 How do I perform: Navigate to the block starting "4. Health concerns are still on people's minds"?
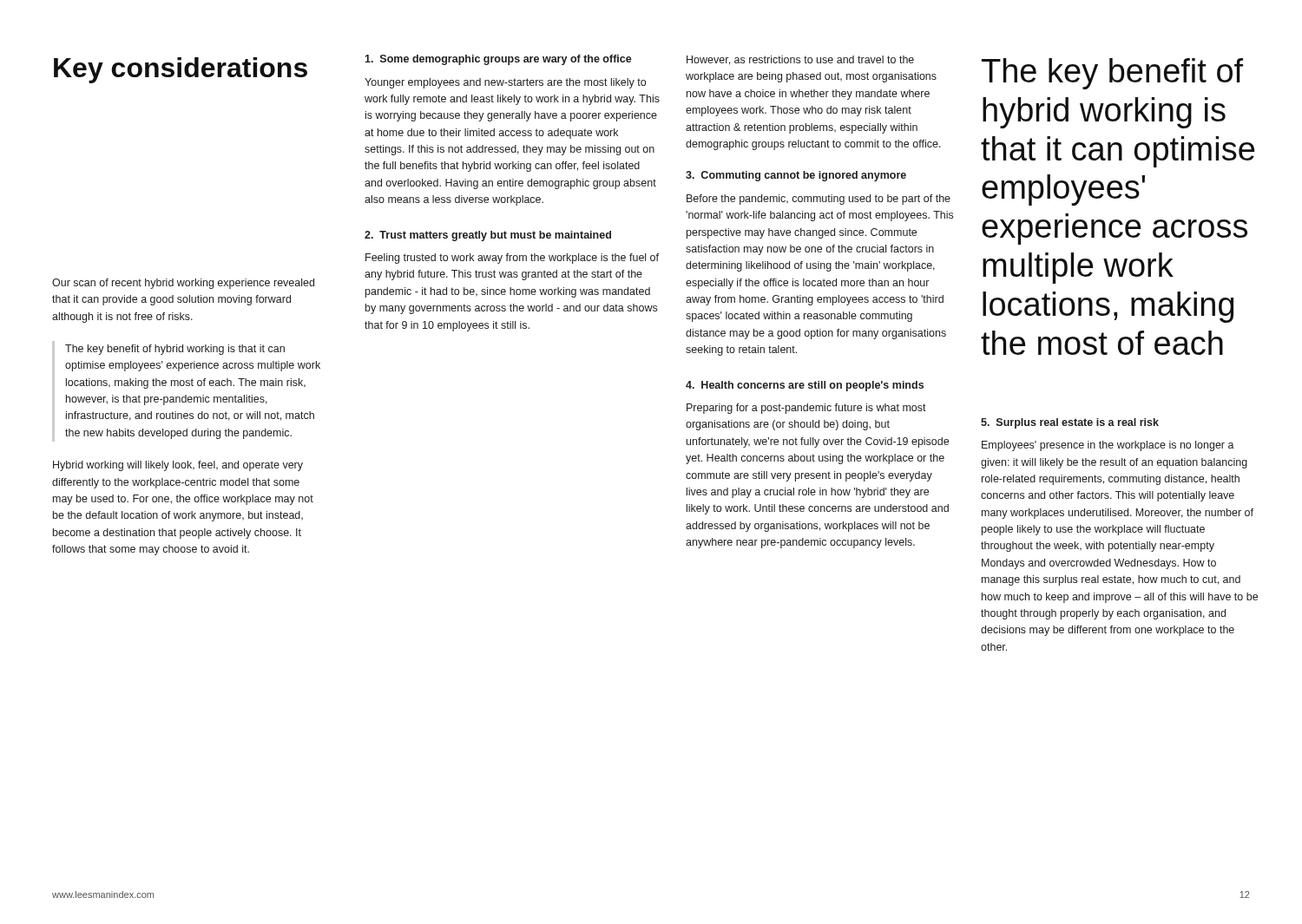(820, 465)
